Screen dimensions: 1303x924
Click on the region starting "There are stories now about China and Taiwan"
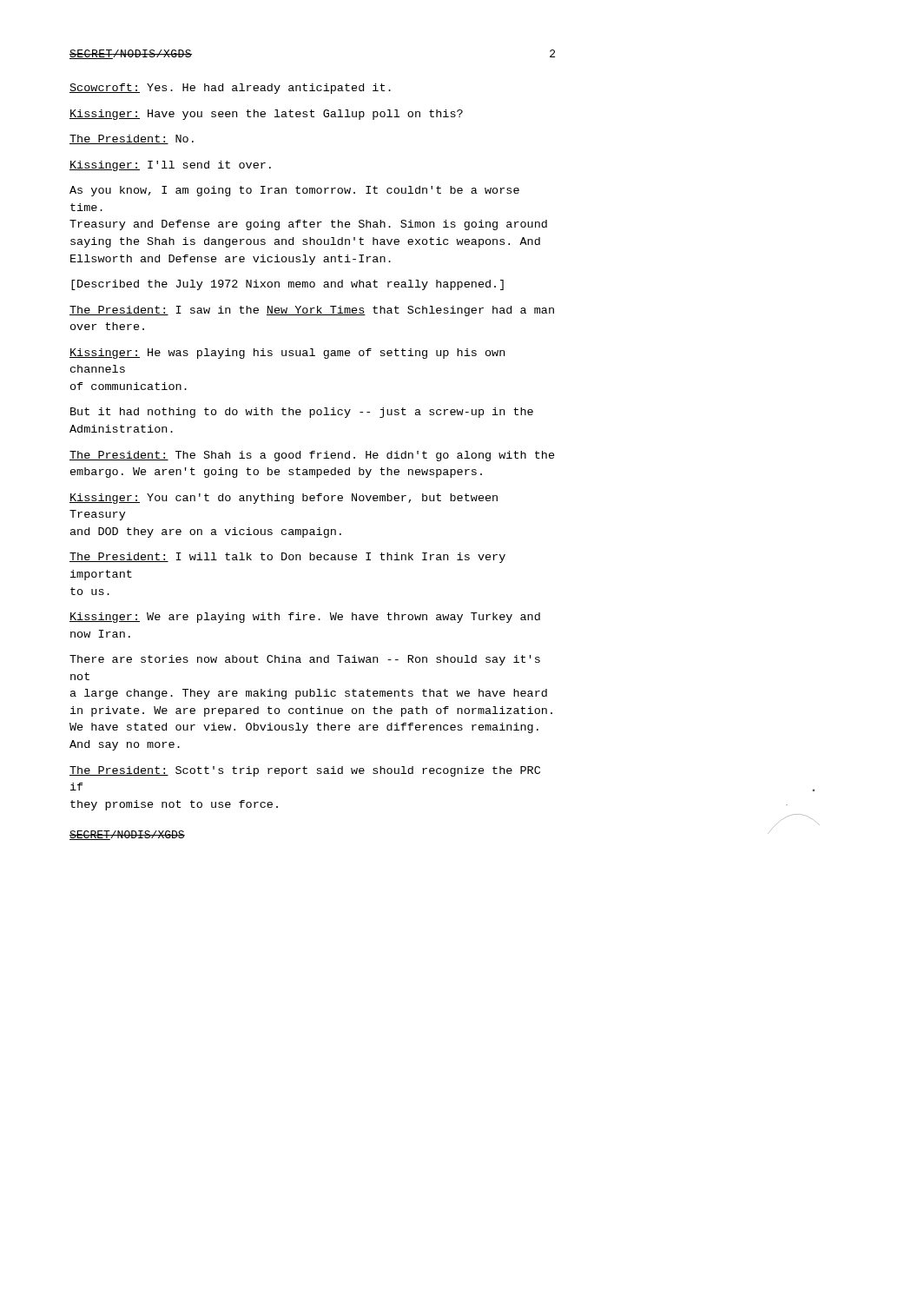[x=312, y=702]
